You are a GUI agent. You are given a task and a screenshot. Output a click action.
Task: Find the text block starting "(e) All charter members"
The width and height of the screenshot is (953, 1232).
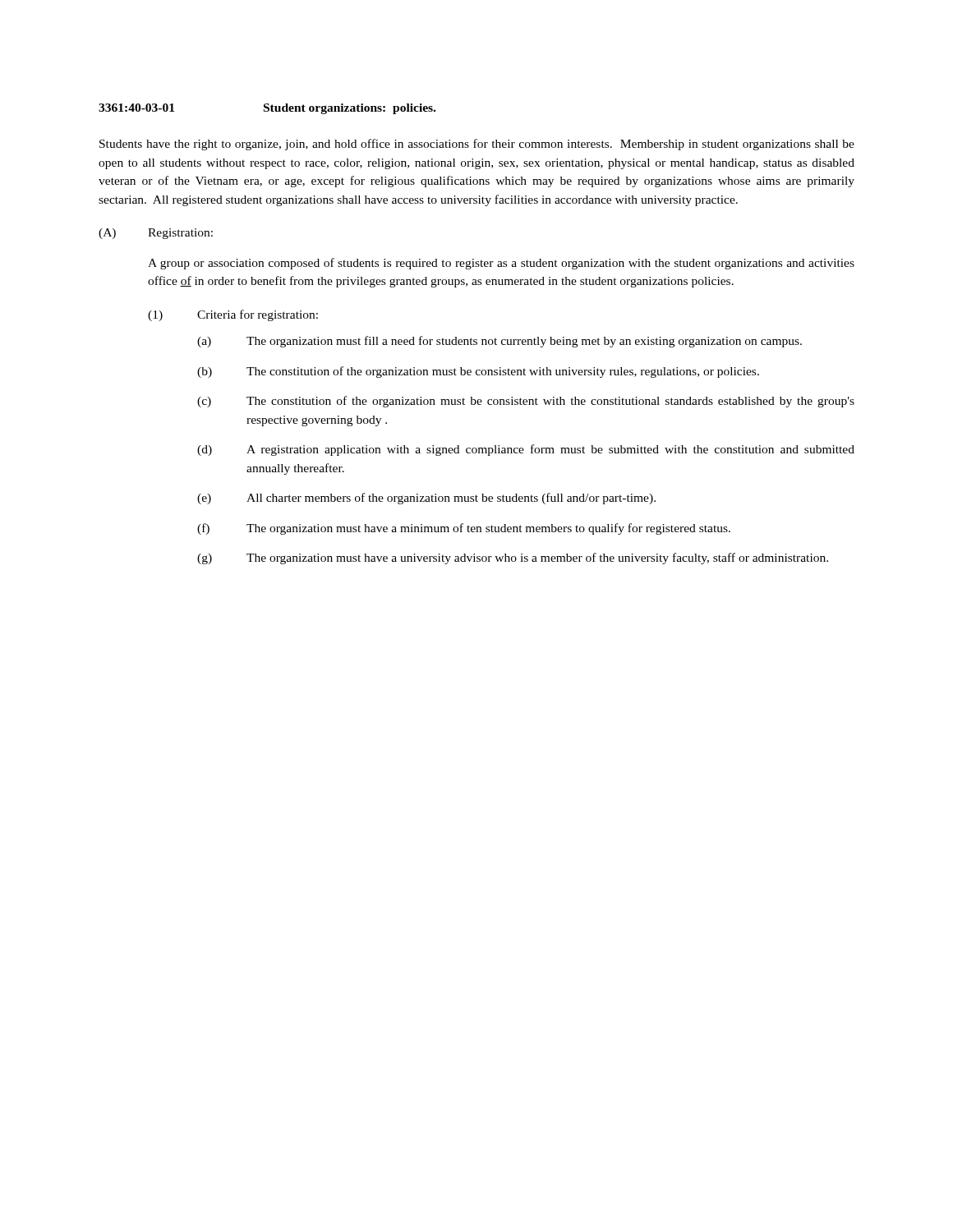(x=526, y=498)
